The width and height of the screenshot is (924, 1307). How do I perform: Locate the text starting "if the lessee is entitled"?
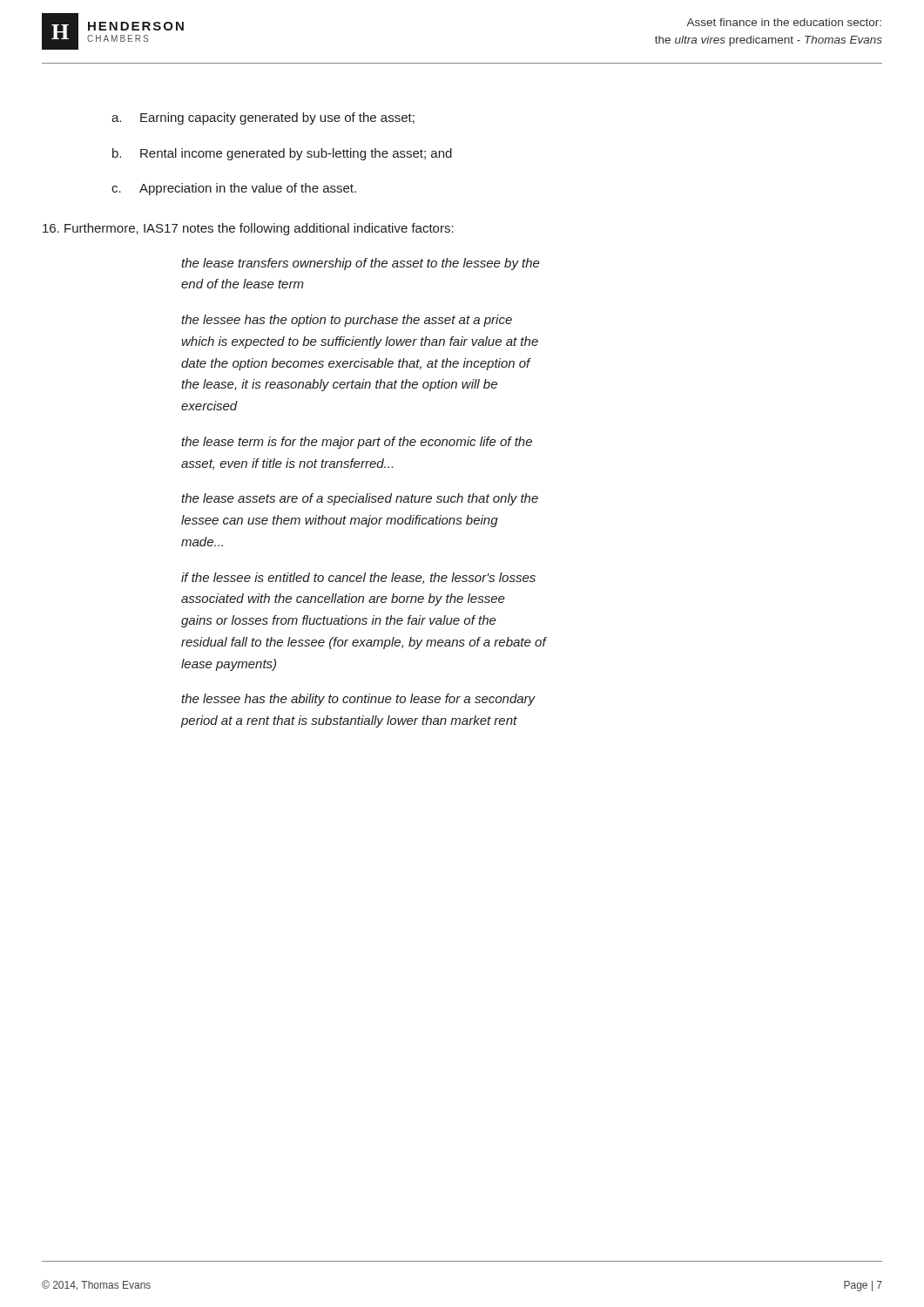coord(363,620)
